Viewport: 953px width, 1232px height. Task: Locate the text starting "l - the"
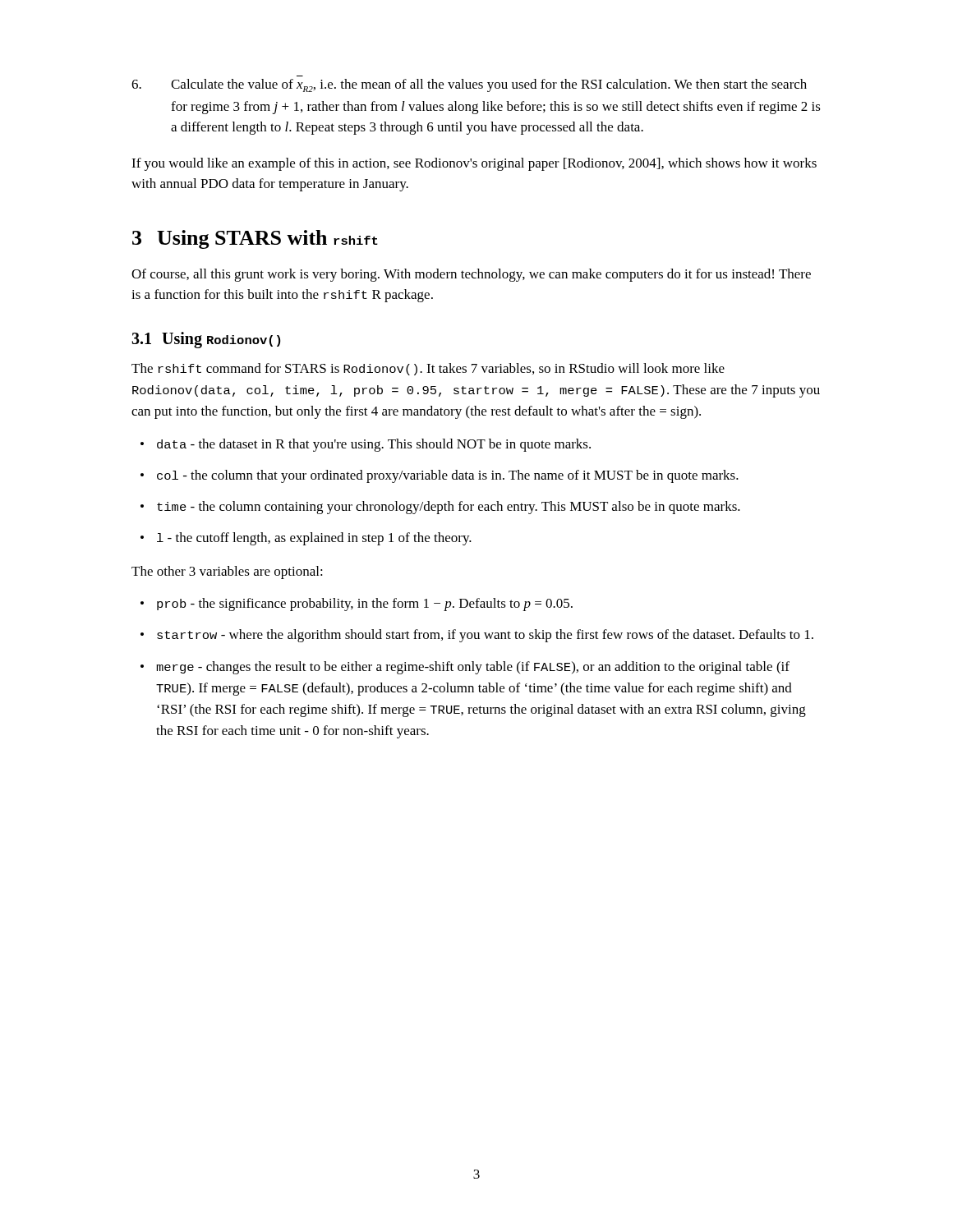(x=314, y=538)
